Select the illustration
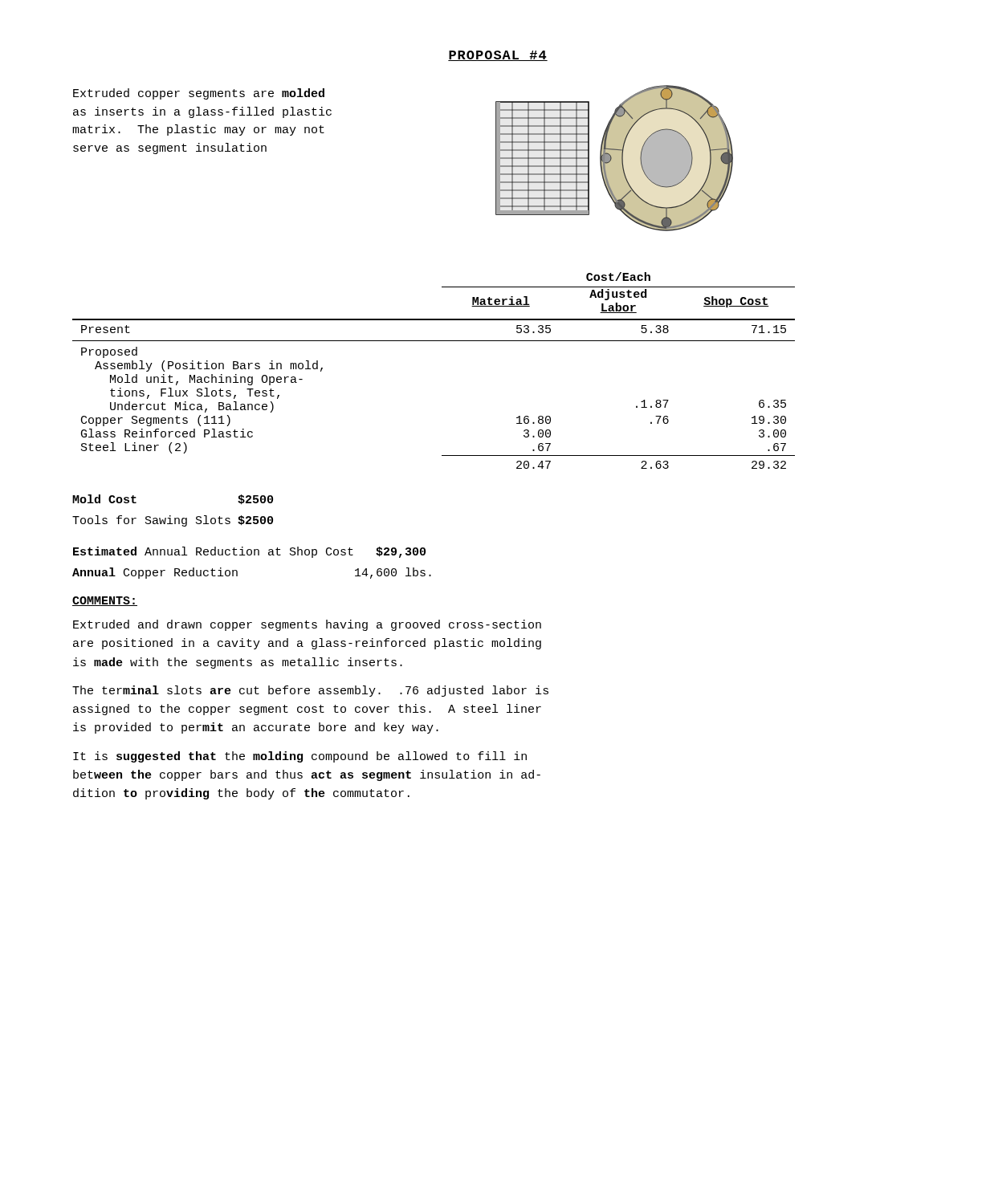Viewport: 986px width, 1204px height. click(618, 162)
